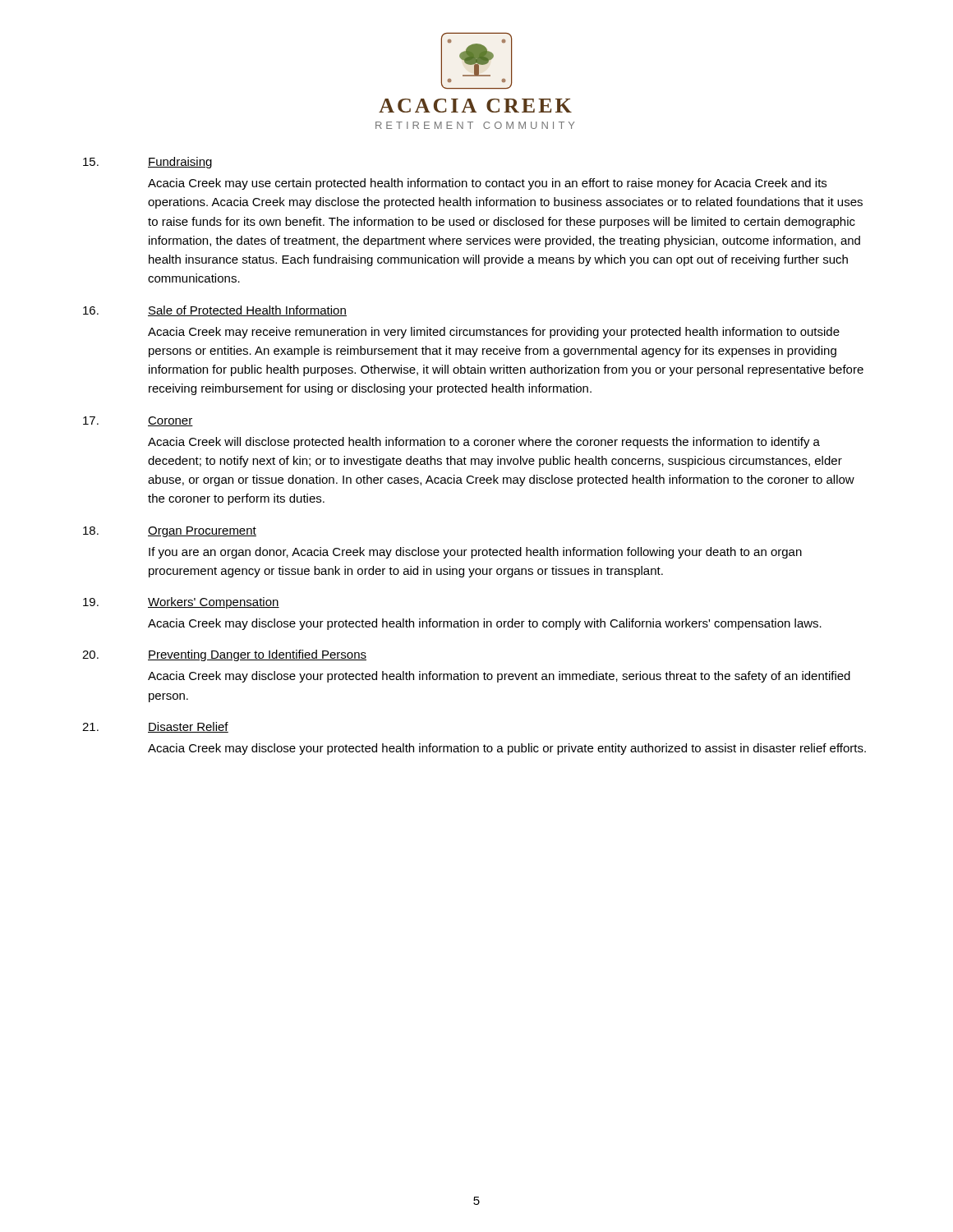
Task: Find the list item with the text "17. Coroner Acacia Creek will"
Action: 476,460
